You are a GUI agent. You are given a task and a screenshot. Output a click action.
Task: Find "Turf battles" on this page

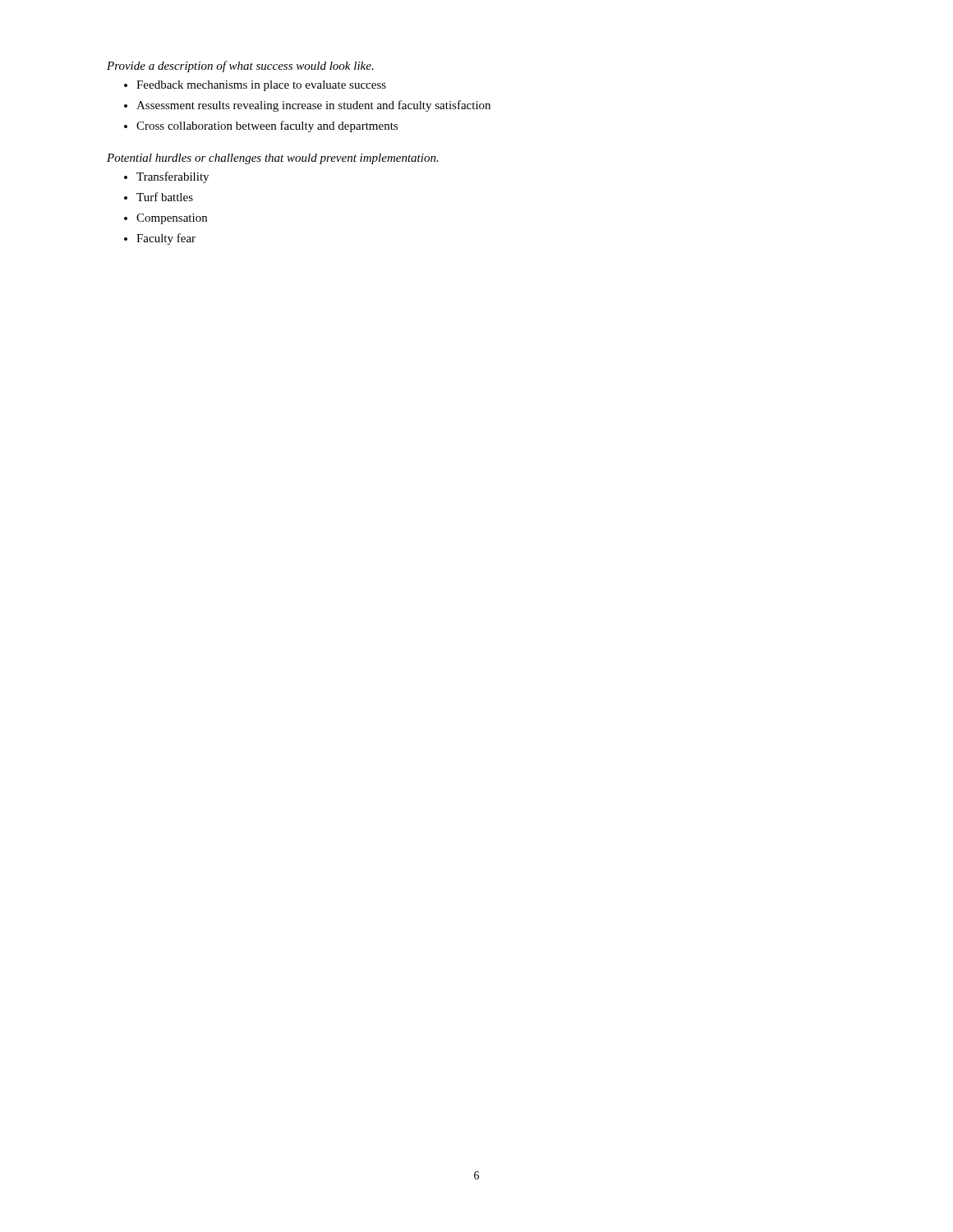click(165, 197)
